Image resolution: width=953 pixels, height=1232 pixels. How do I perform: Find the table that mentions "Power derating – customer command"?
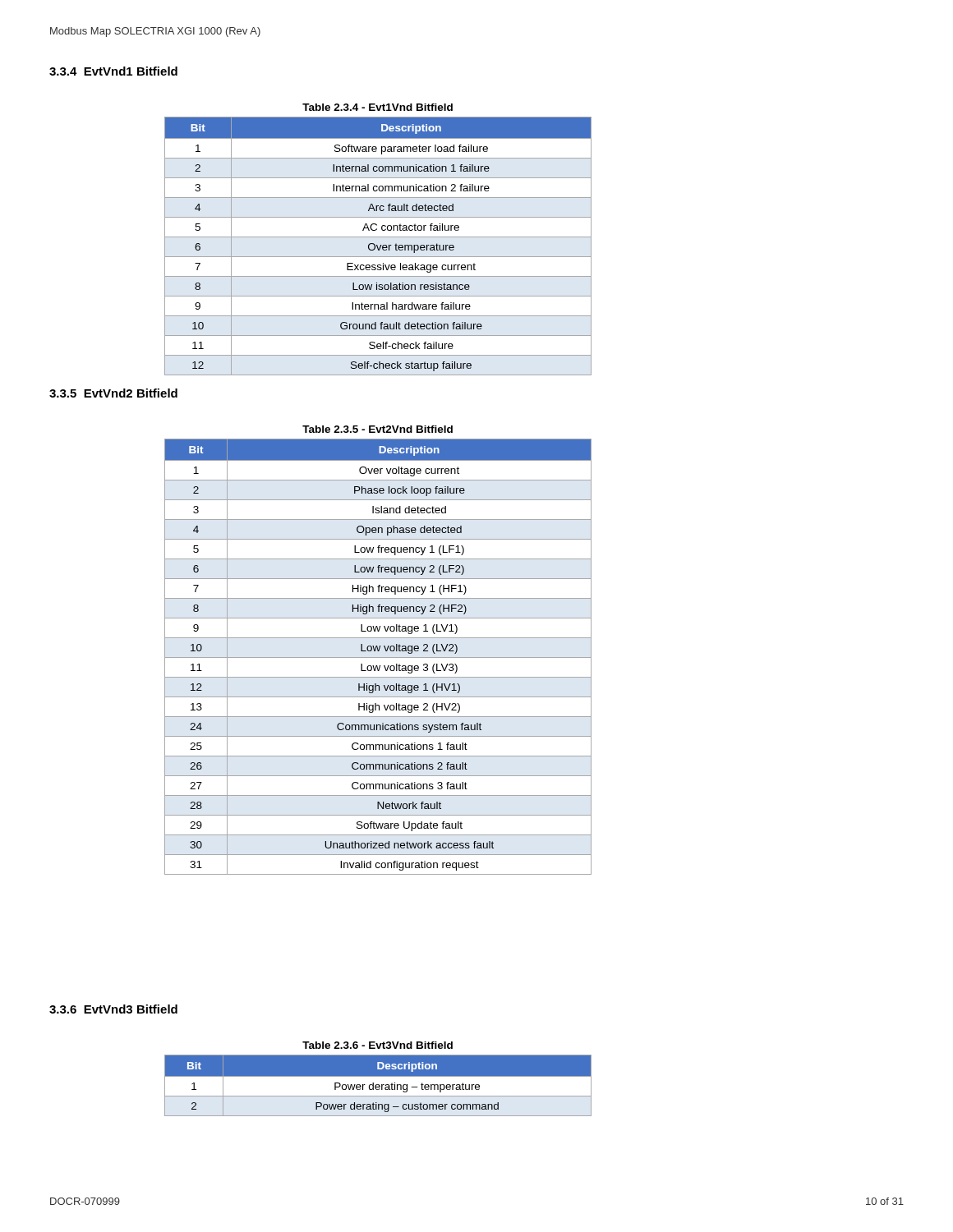tap(378, 1085)
